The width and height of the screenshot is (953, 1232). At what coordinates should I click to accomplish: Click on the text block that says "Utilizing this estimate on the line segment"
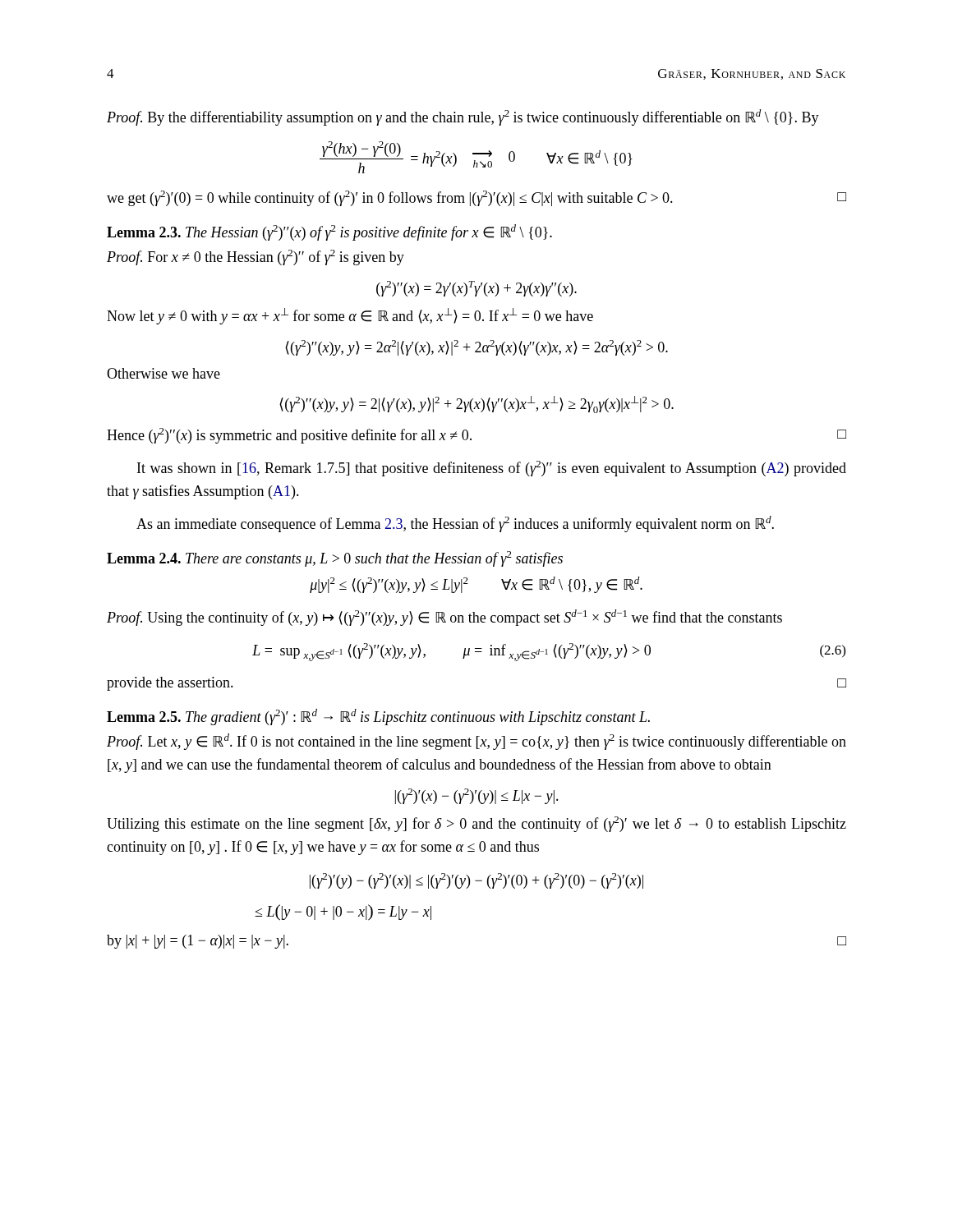coord(476,835)
